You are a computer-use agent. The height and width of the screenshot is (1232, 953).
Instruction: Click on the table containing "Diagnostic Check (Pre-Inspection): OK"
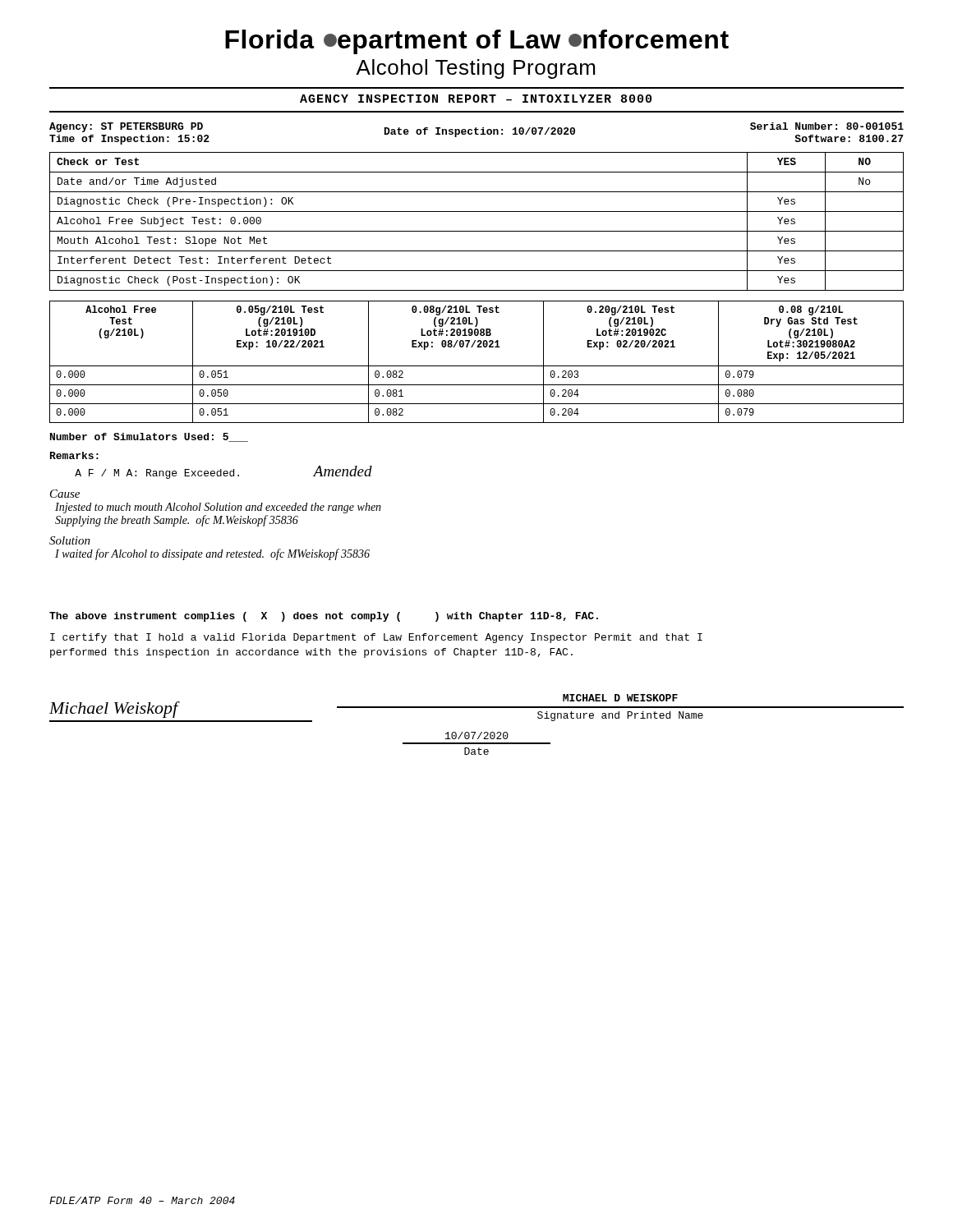click(476, 221)
